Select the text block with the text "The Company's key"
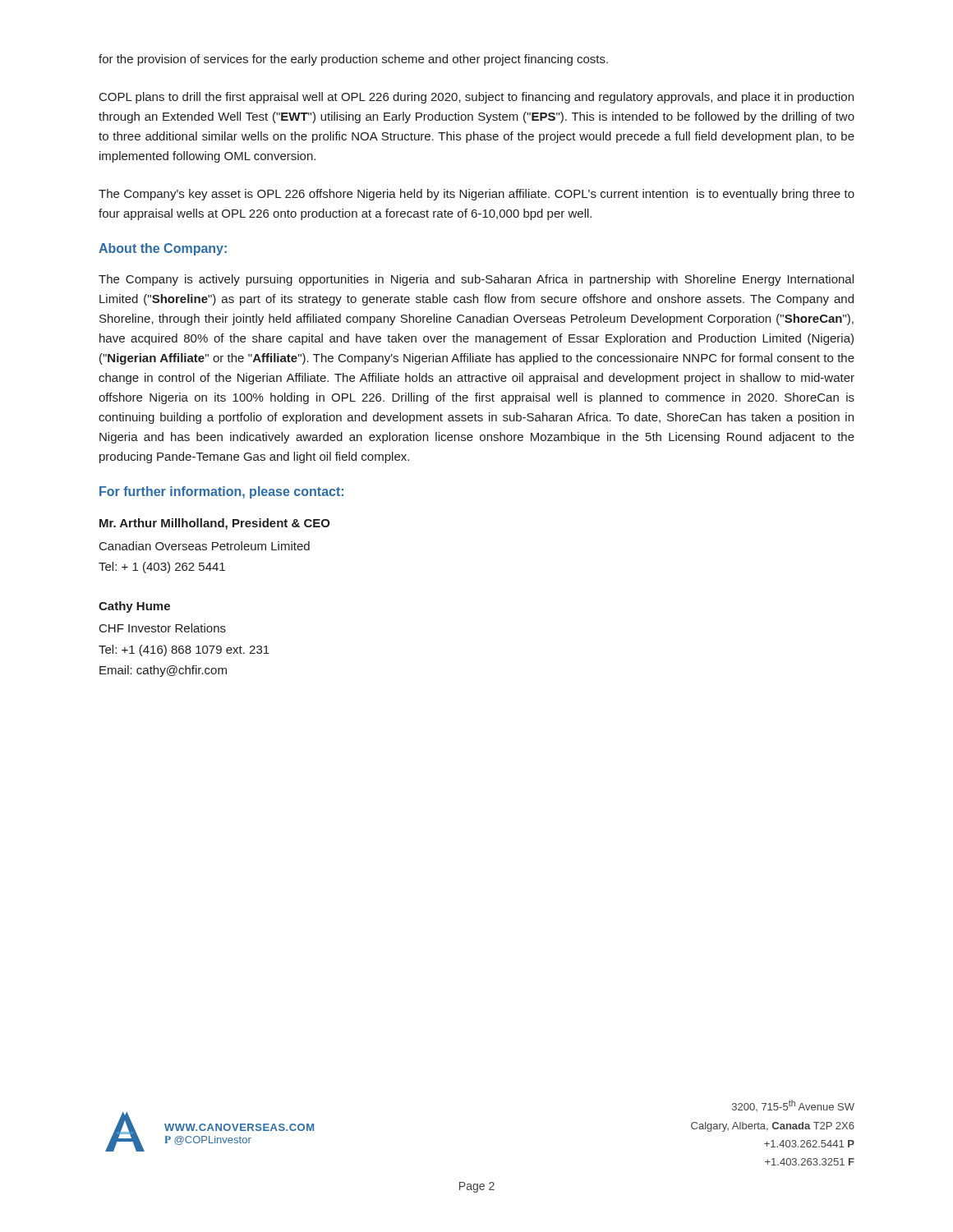Screen dimensions: 1232x953 point(476,203)
